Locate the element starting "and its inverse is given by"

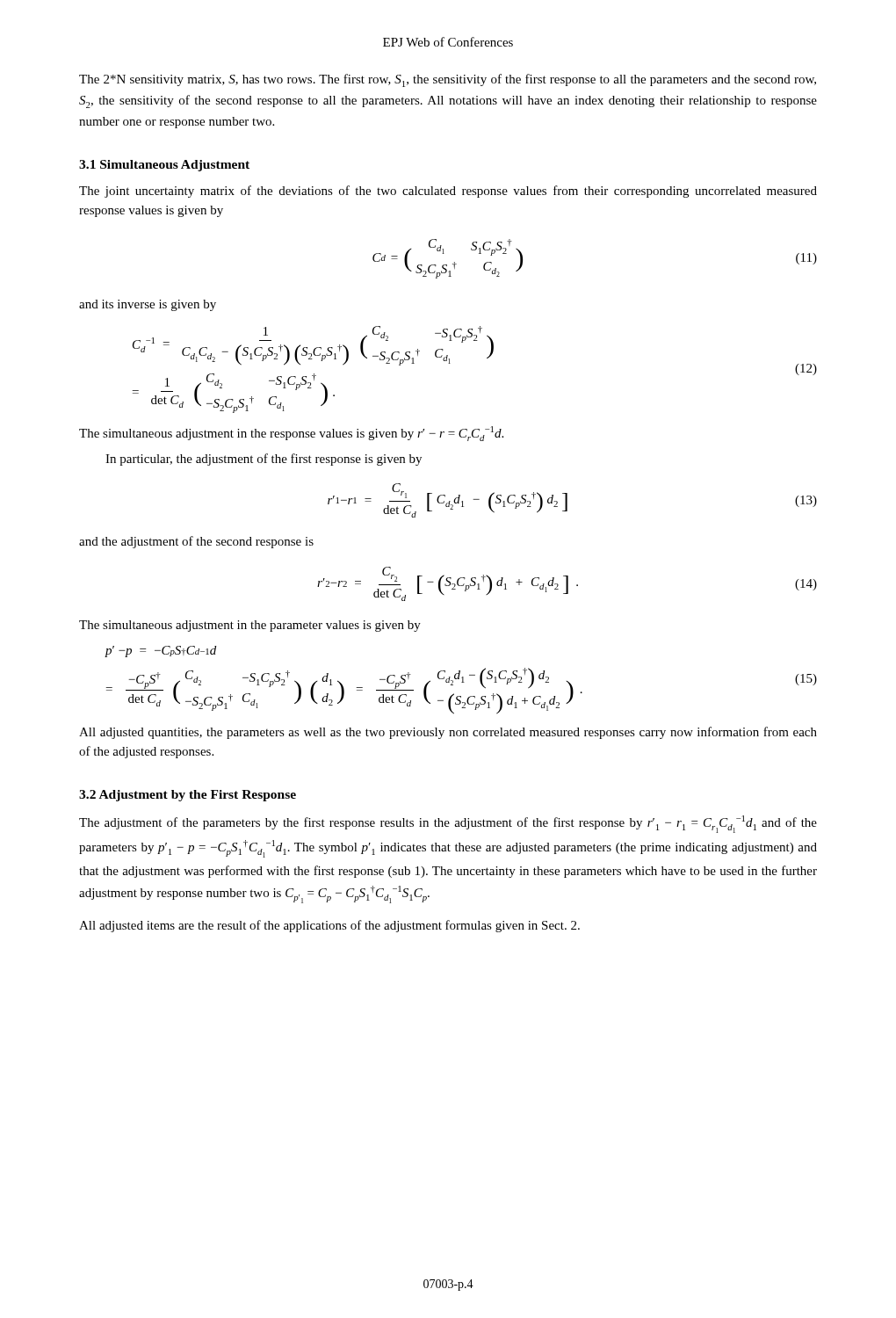(x=148, y=304)
